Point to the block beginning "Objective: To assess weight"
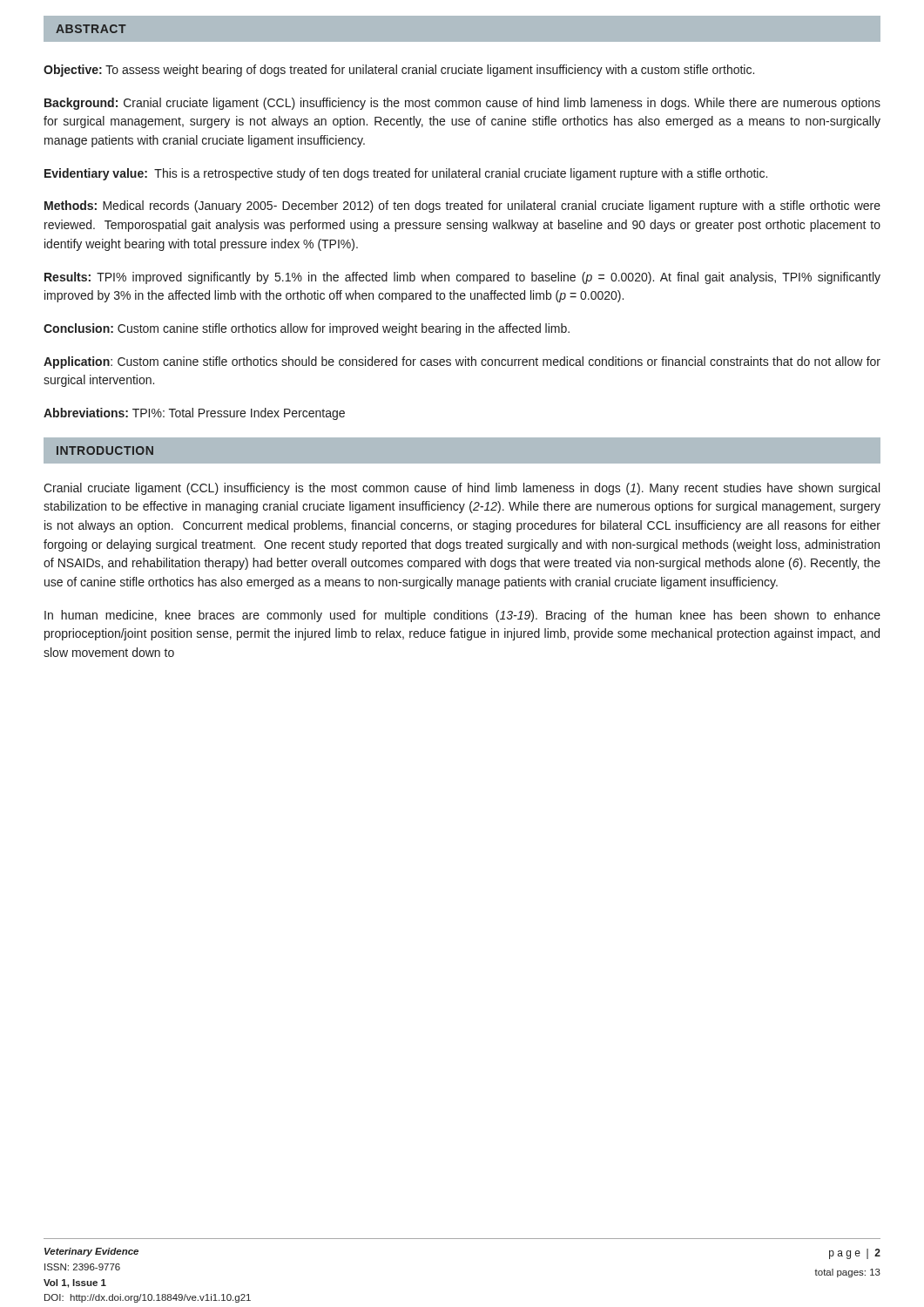The image size is (924, 1307). [x=399, y=70]
